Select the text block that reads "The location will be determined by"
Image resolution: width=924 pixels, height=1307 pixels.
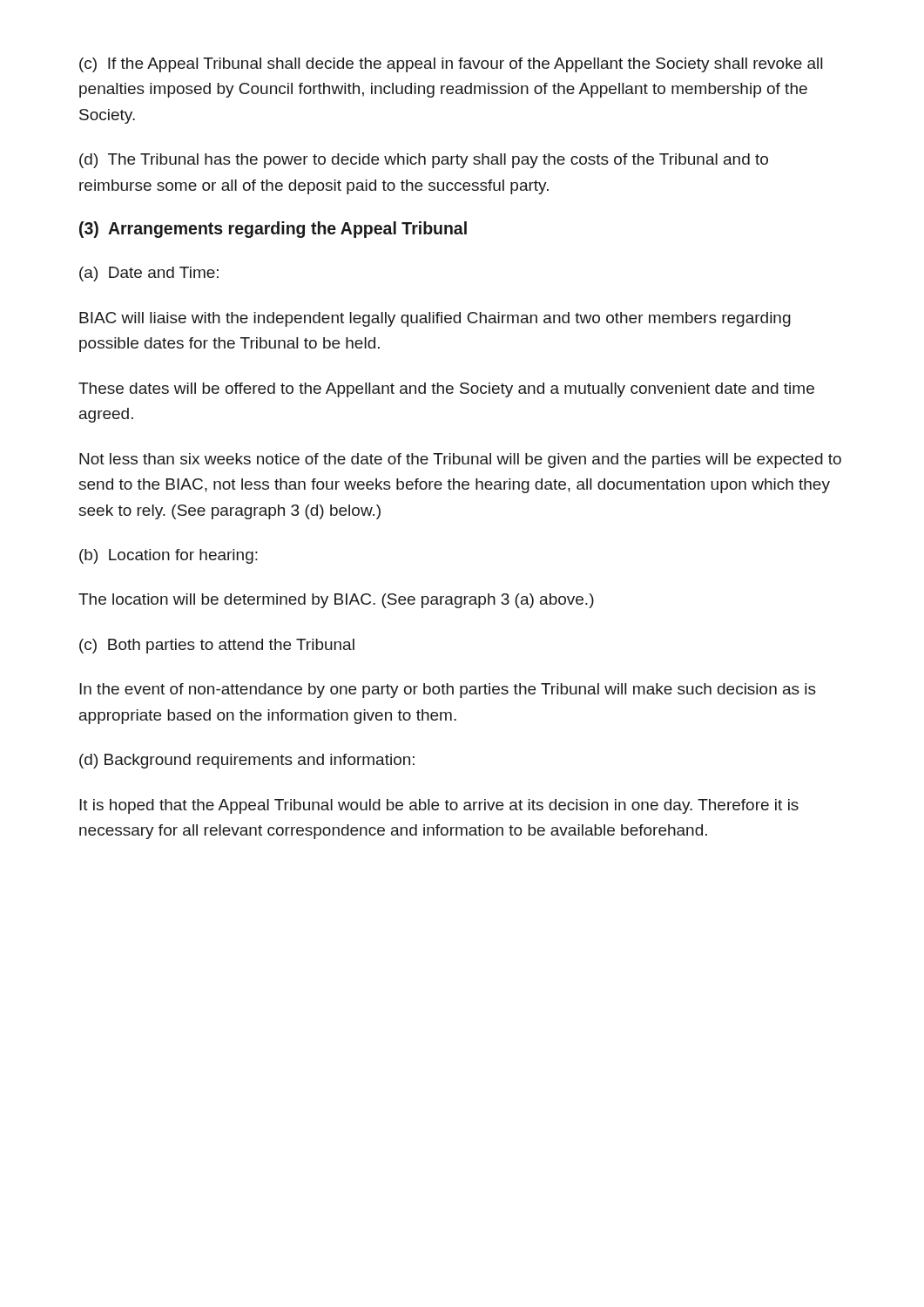(336, 599)
